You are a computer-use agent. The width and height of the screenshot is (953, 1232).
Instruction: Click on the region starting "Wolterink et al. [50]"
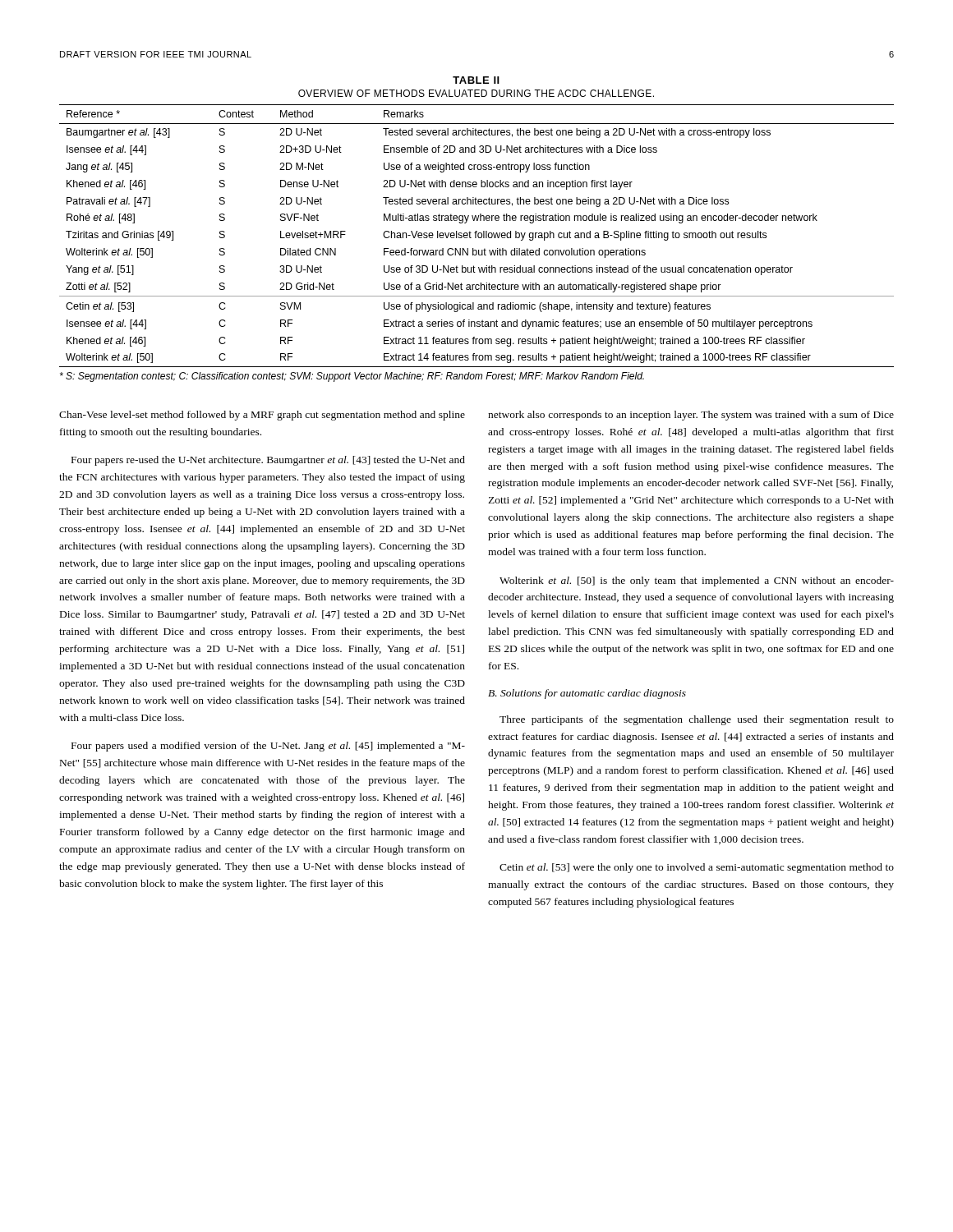coord(691,623)
